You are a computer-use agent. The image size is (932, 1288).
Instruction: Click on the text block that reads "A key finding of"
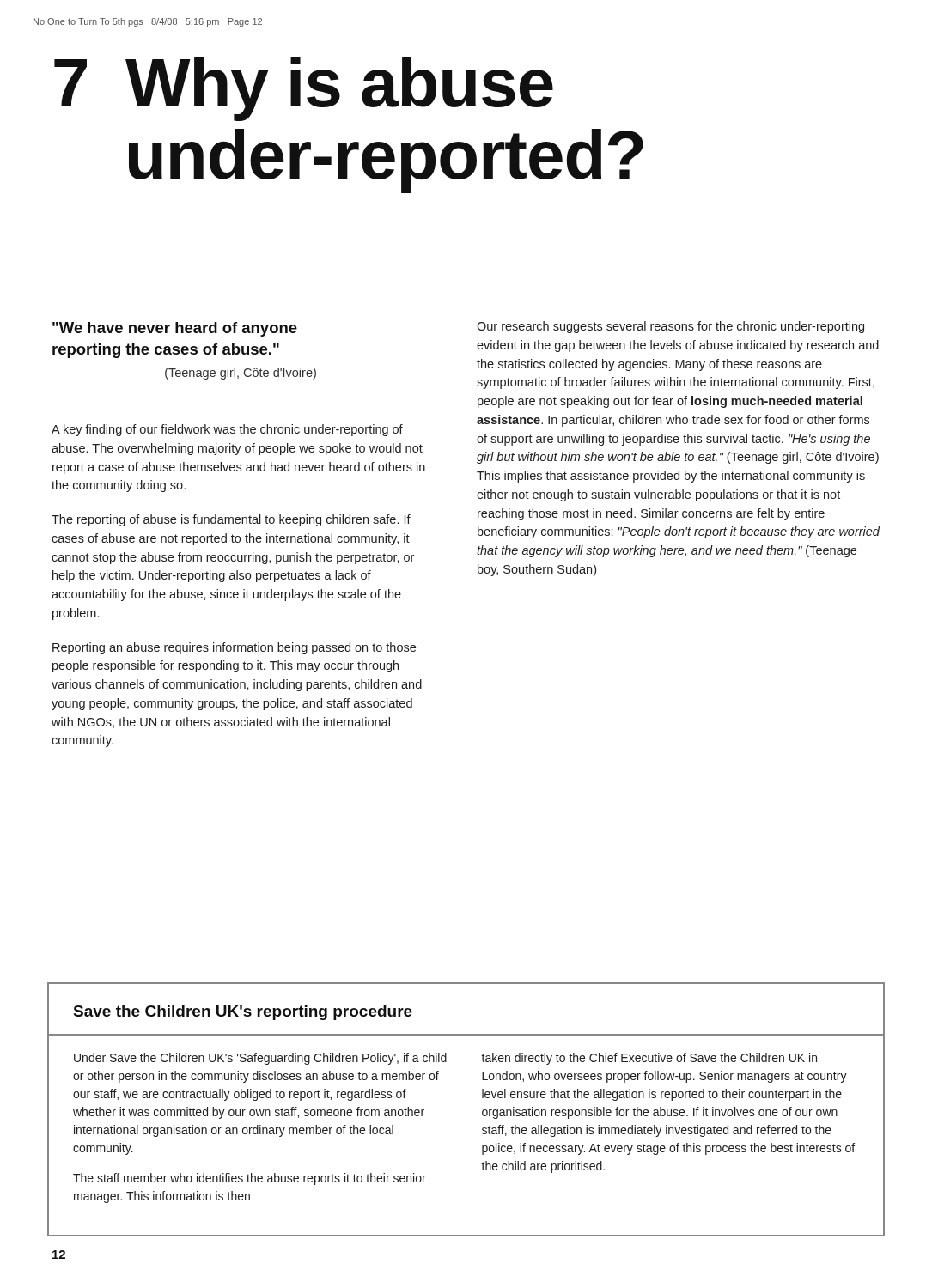241,458
